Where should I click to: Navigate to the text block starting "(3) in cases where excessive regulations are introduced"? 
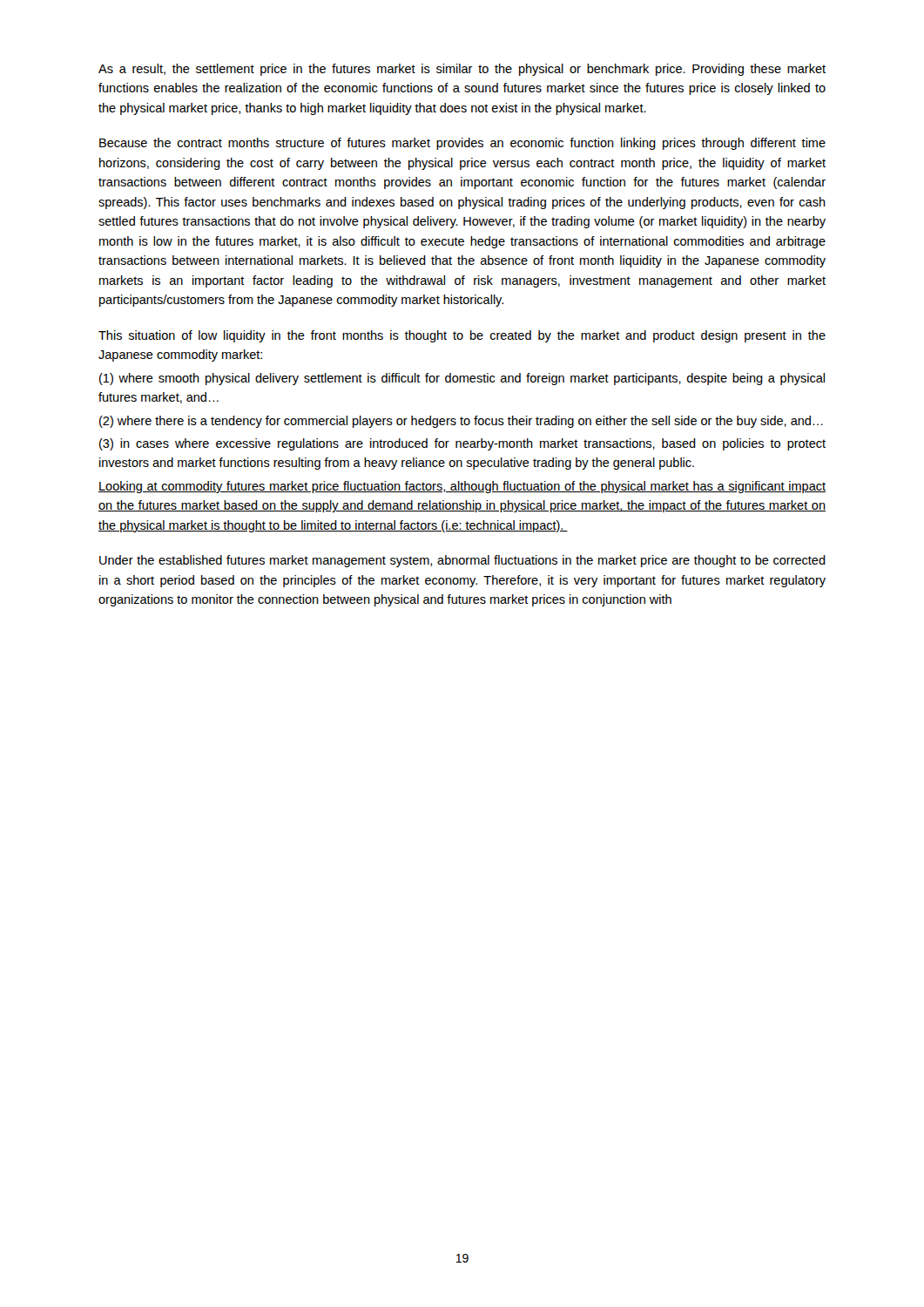(x=462, y=453)
